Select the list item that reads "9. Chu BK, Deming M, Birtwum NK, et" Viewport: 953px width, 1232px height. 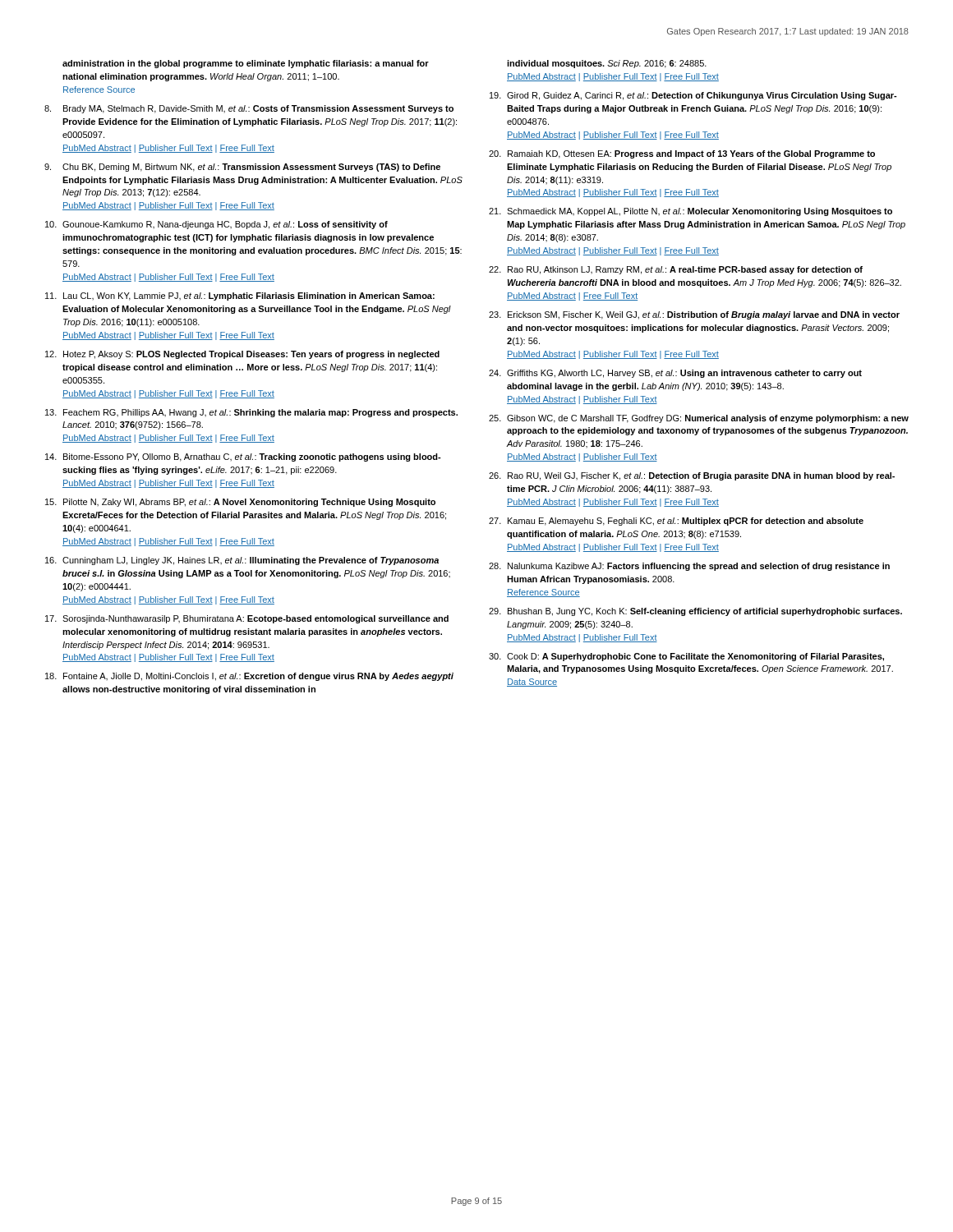(254, 187)
